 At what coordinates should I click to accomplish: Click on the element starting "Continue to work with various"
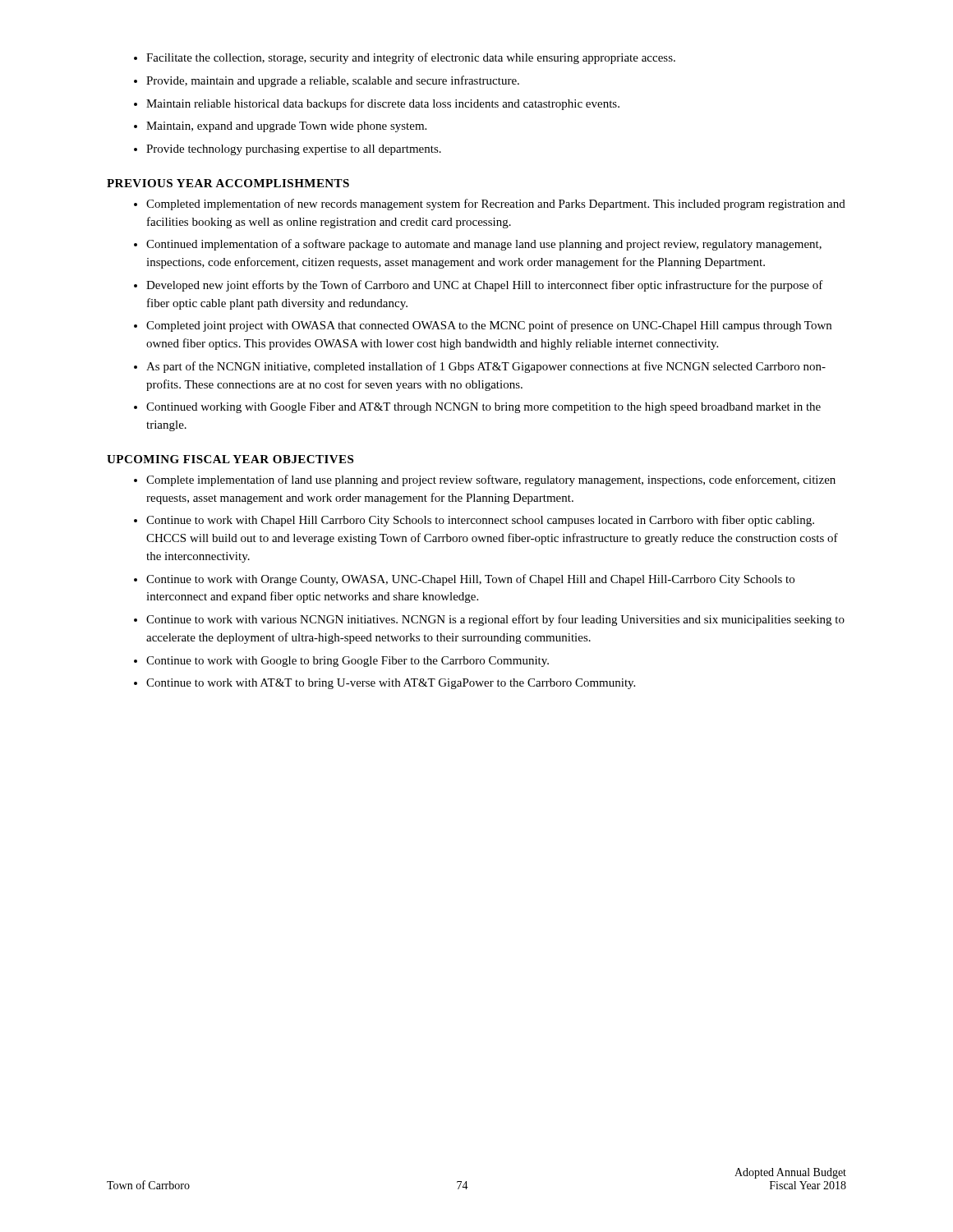(x=495, y=628)
